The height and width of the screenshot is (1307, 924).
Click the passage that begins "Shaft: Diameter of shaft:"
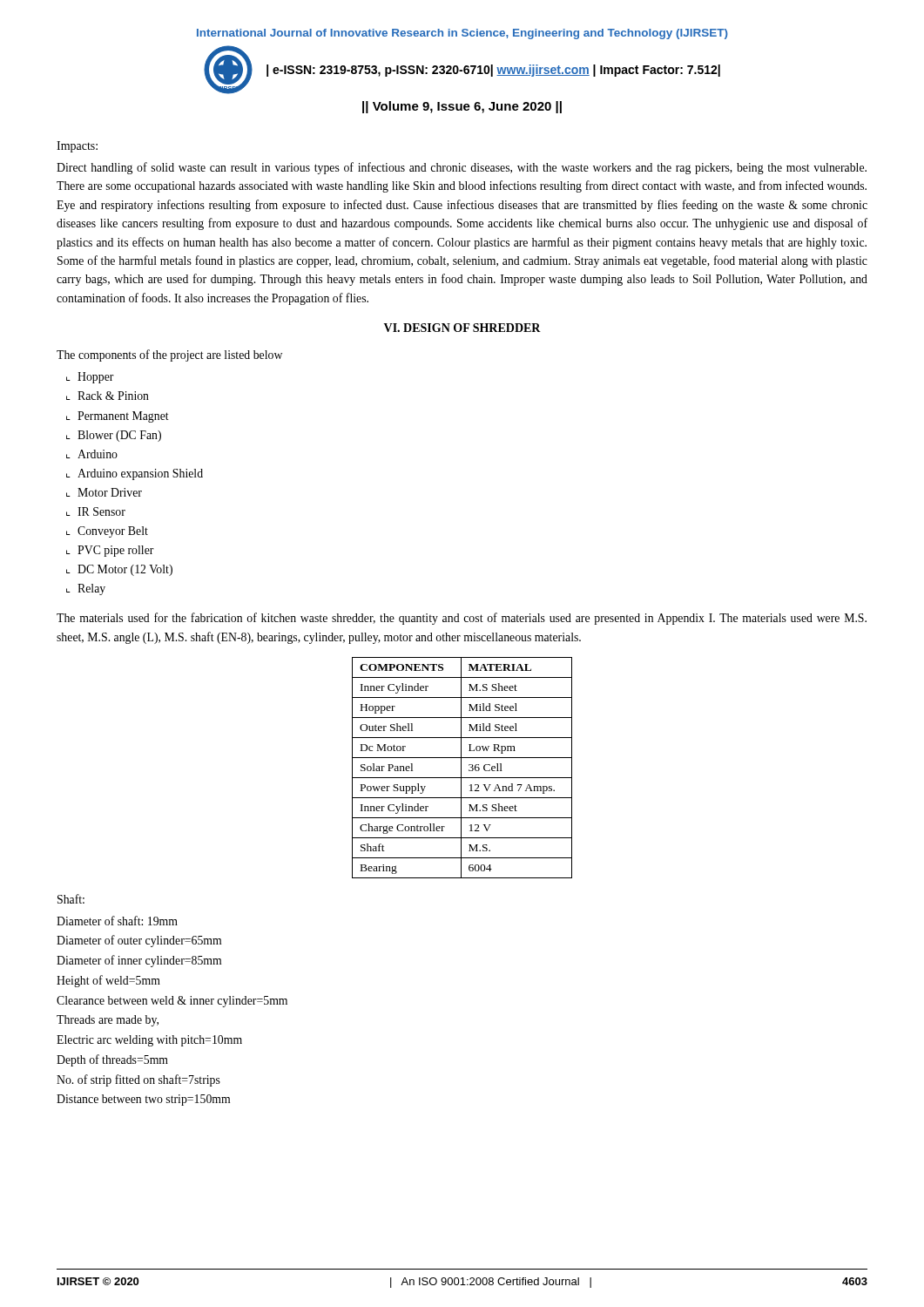[x=71, y=899]
